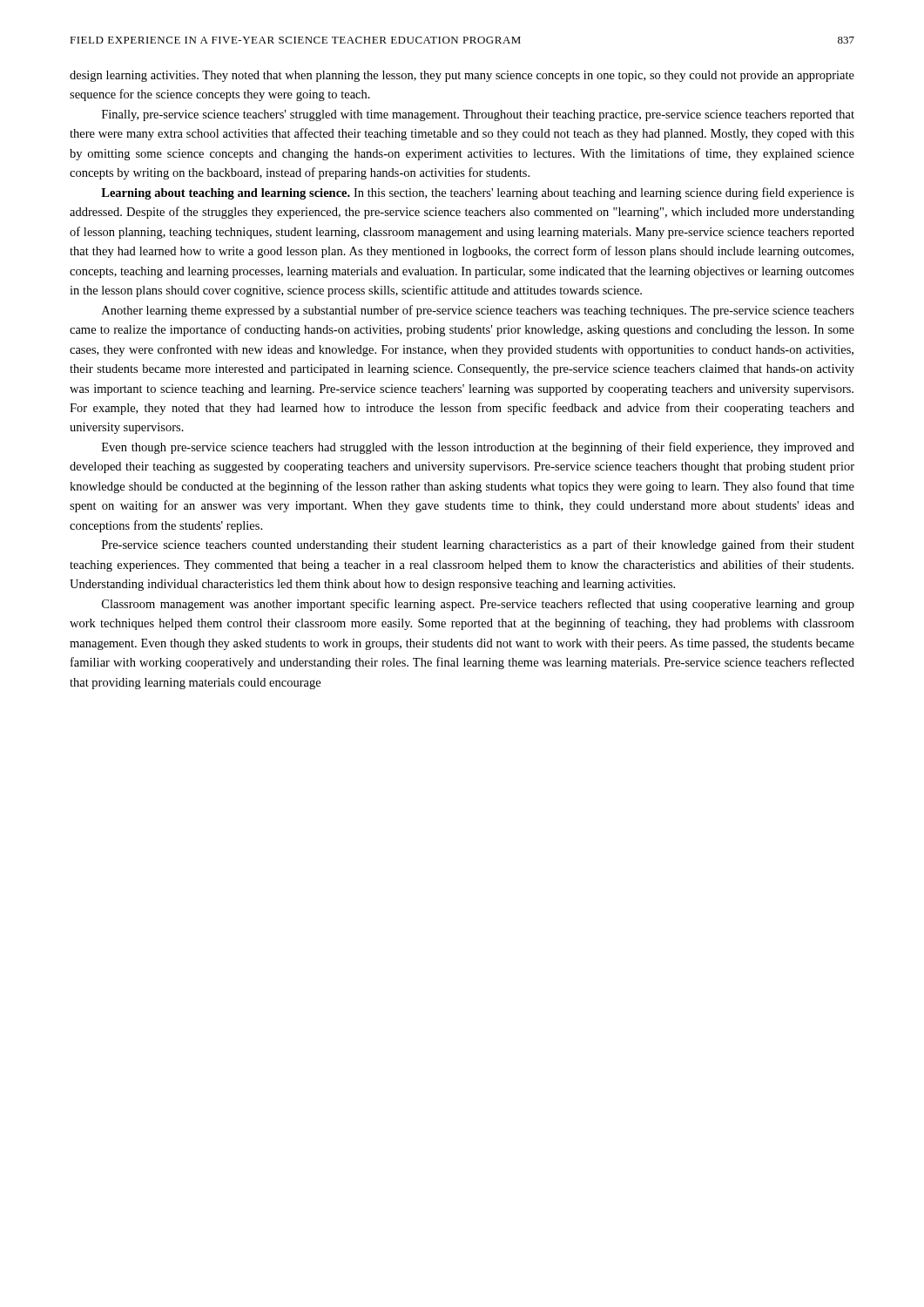Viewport: 924px width, 1307px height.
Task: Where is the passage that starts "Finally, pre-service science teachers' struggled with time"?
Action: tap(462, 144)
